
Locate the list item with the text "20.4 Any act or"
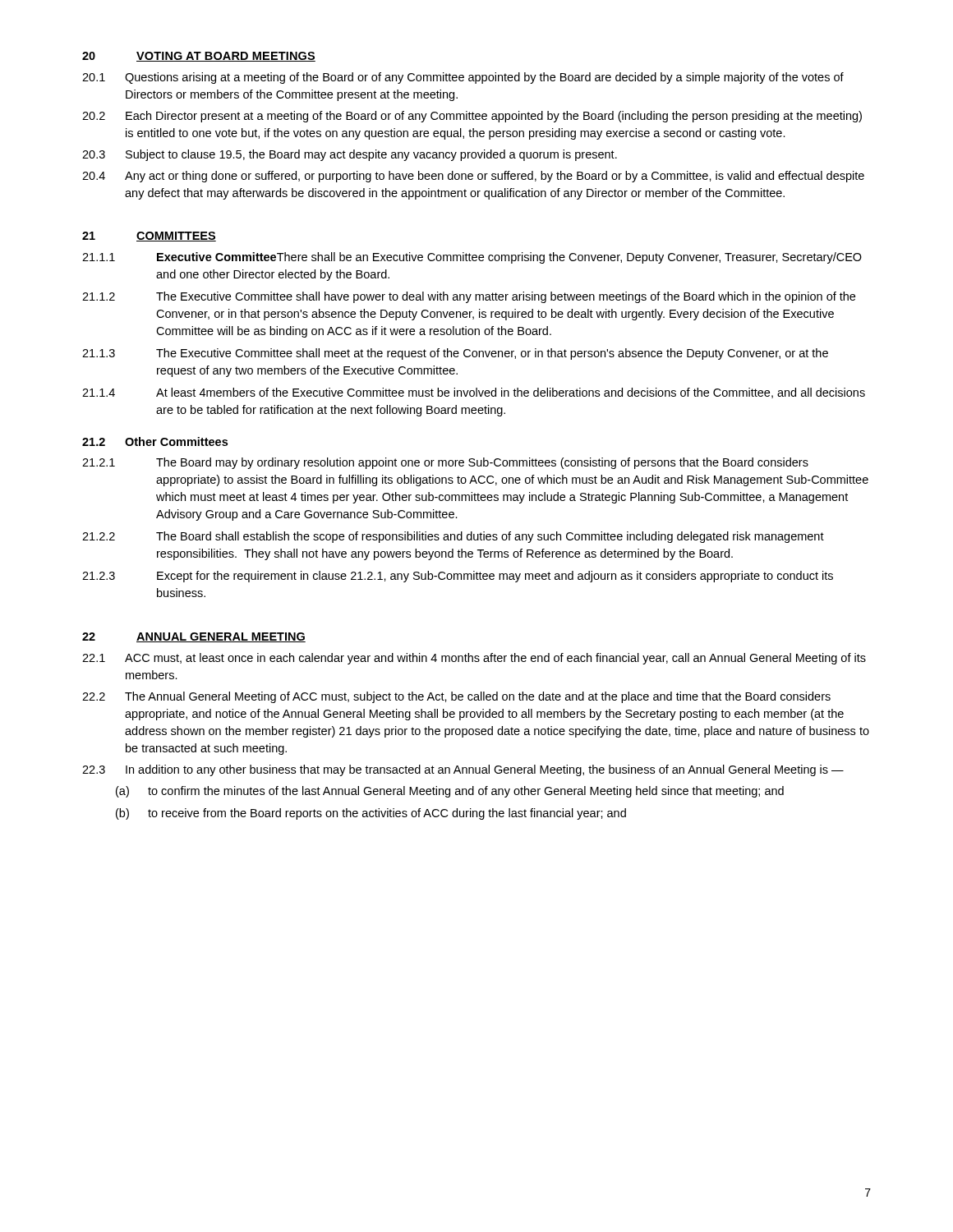coord(476,185)
